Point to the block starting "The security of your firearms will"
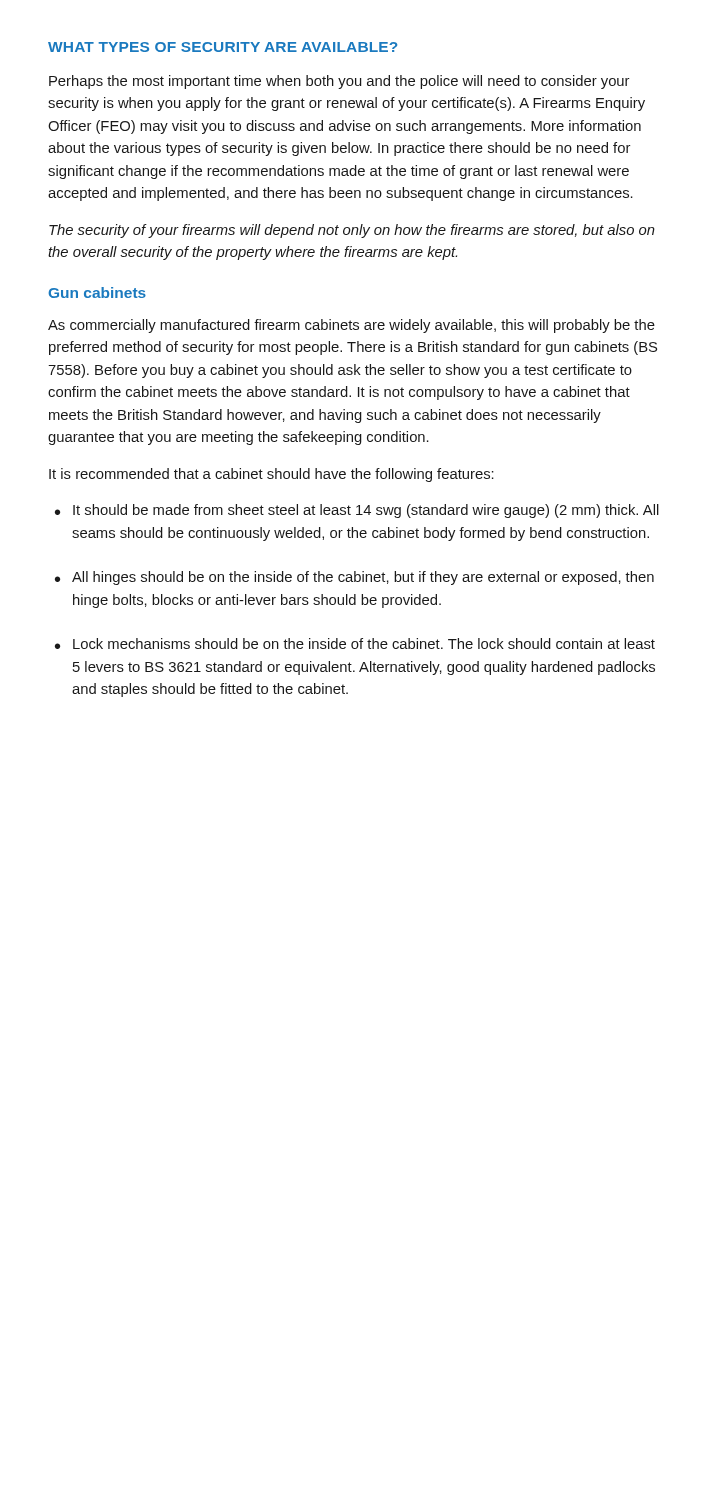 [351, 241]
